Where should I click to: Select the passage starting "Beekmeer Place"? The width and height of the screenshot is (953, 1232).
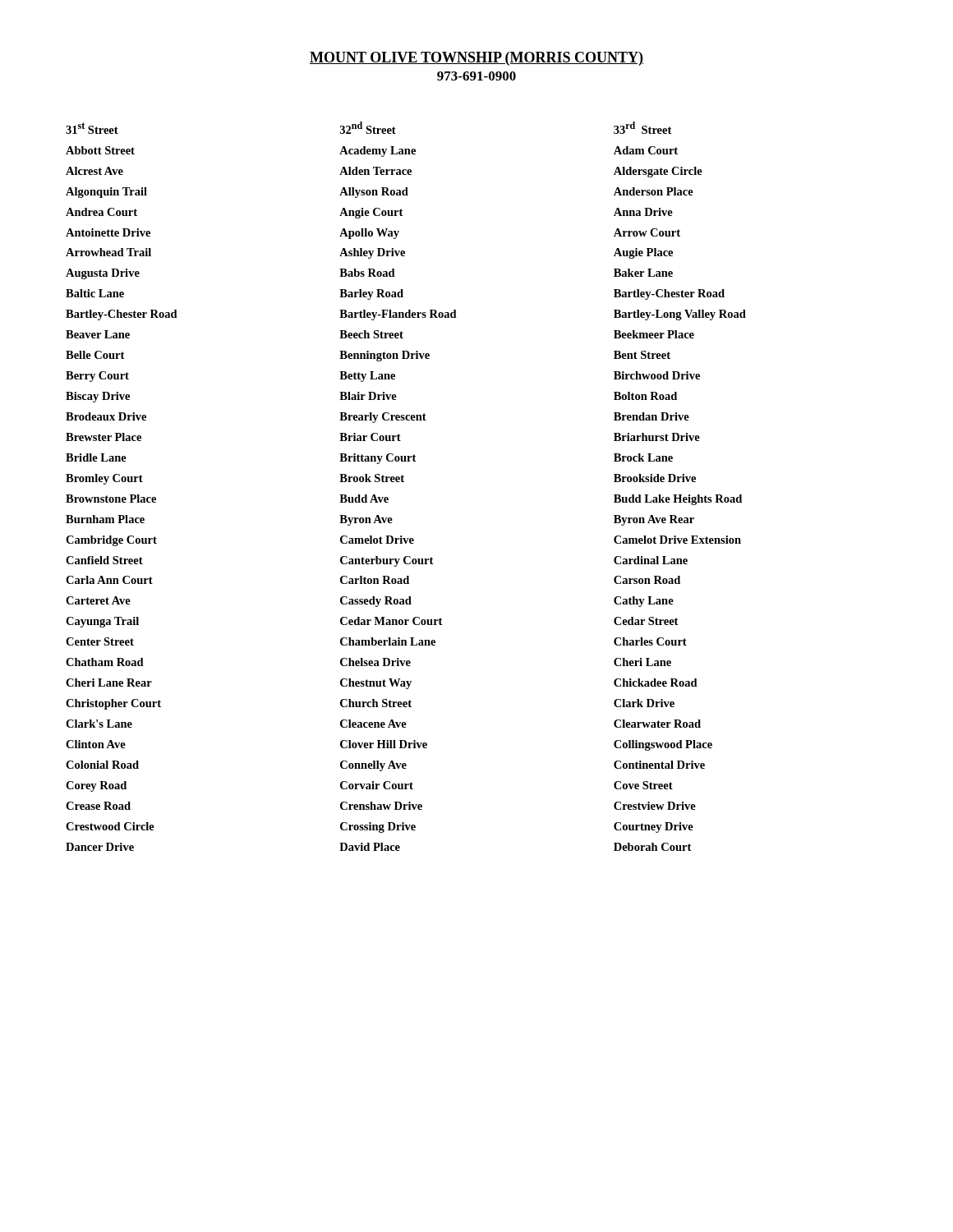654,334
